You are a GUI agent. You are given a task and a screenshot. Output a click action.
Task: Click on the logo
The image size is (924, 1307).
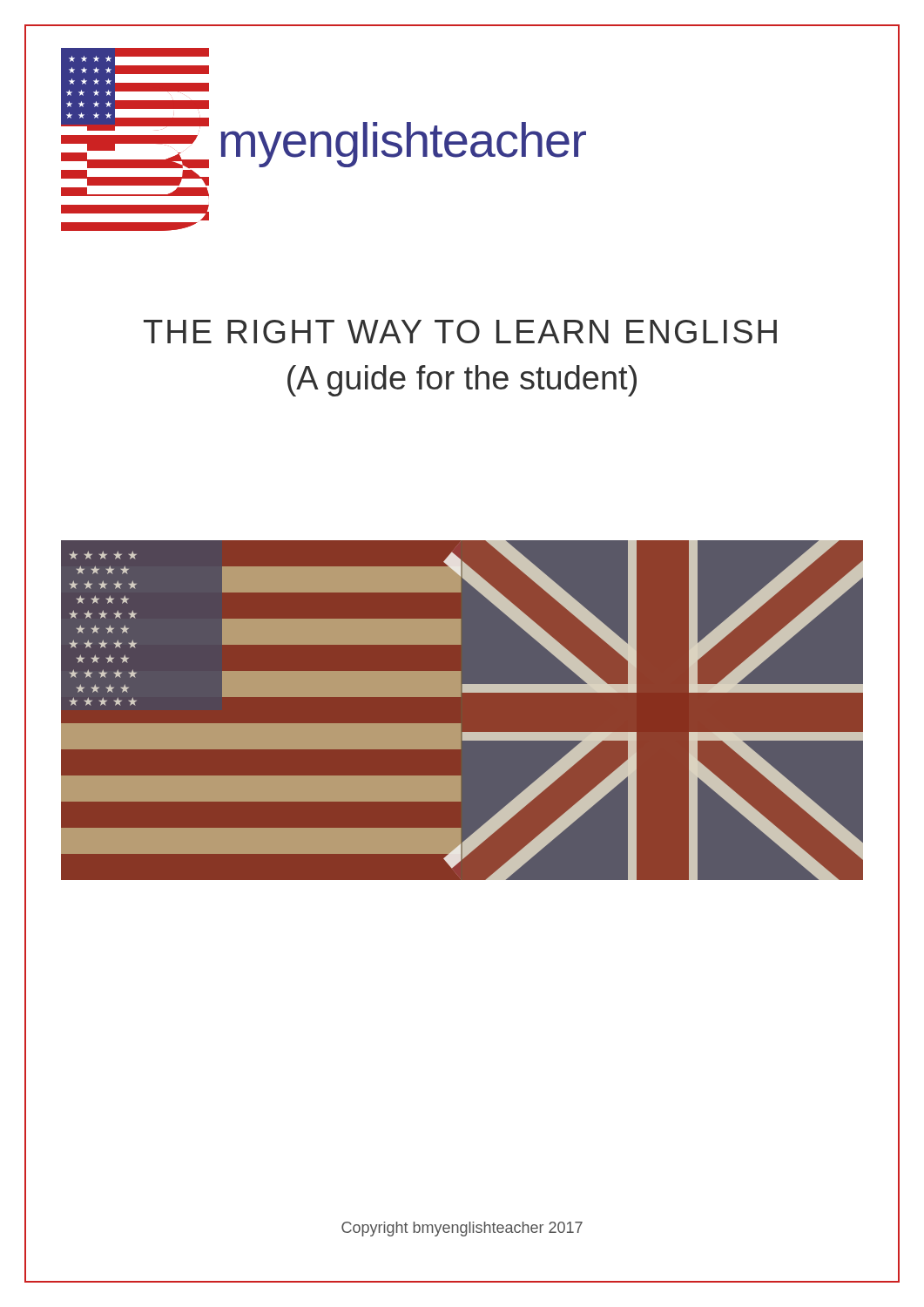pos(323,139)
